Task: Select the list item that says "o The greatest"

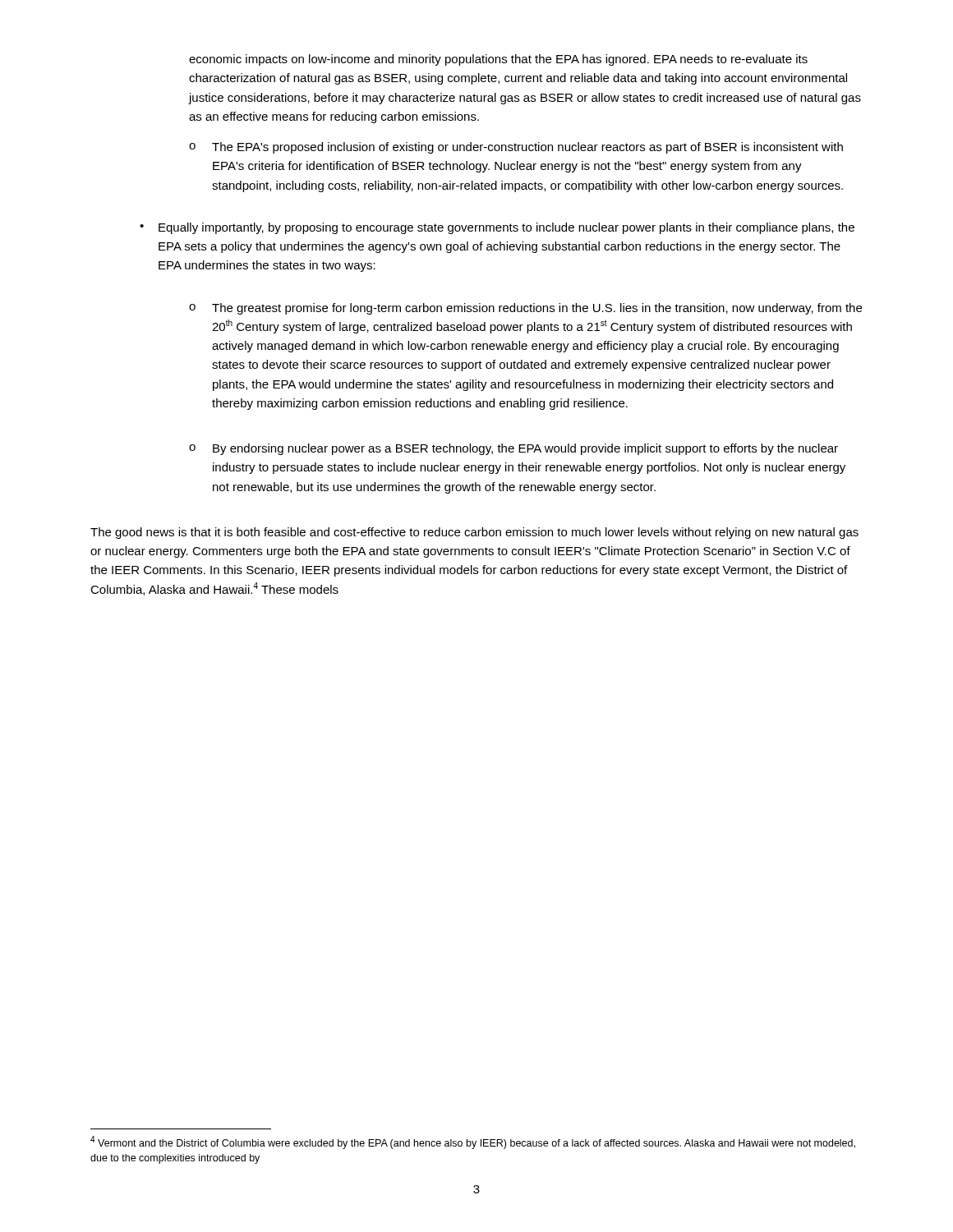Action: [x=526, y=355]
